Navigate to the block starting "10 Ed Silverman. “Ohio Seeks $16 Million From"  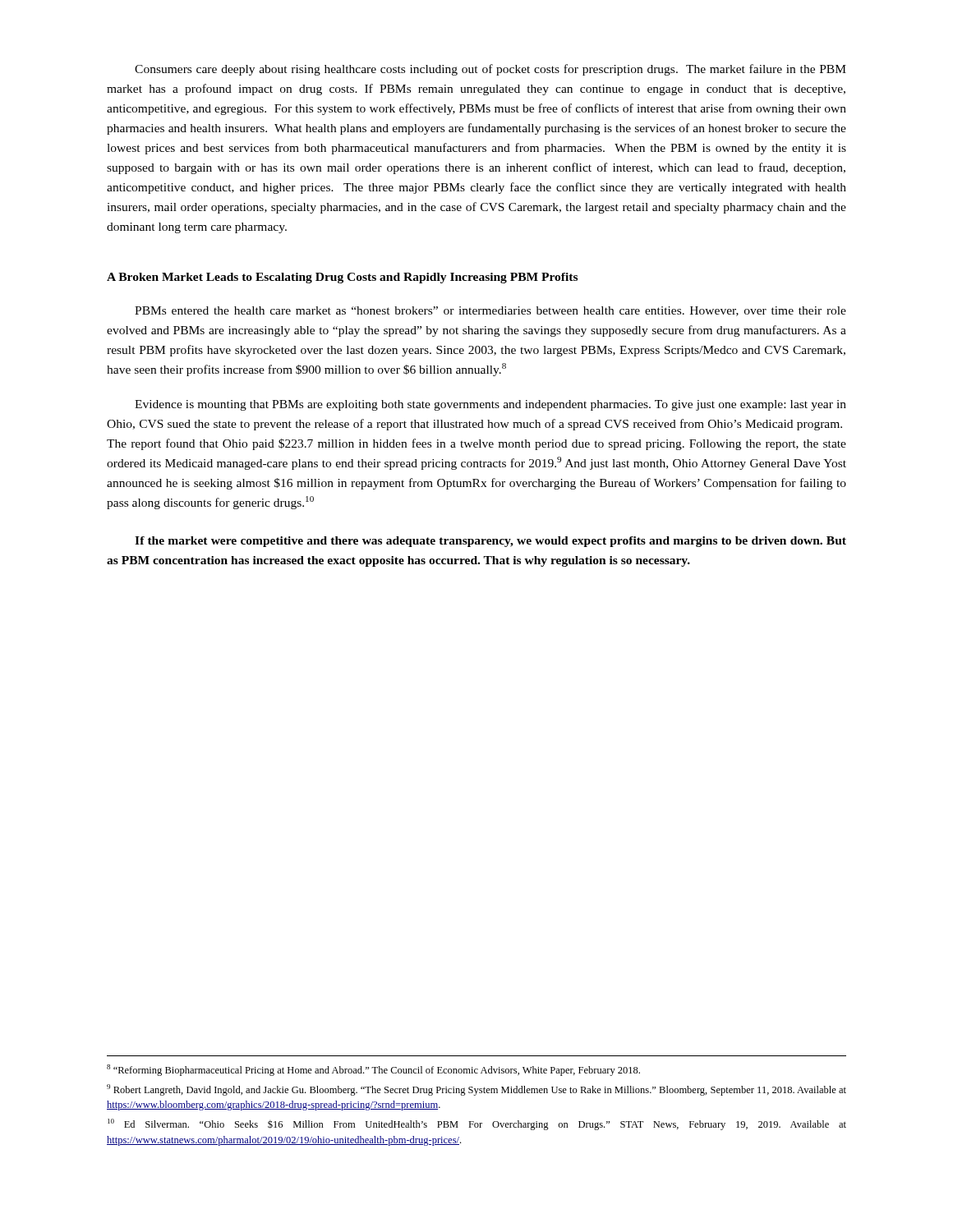476,1131
